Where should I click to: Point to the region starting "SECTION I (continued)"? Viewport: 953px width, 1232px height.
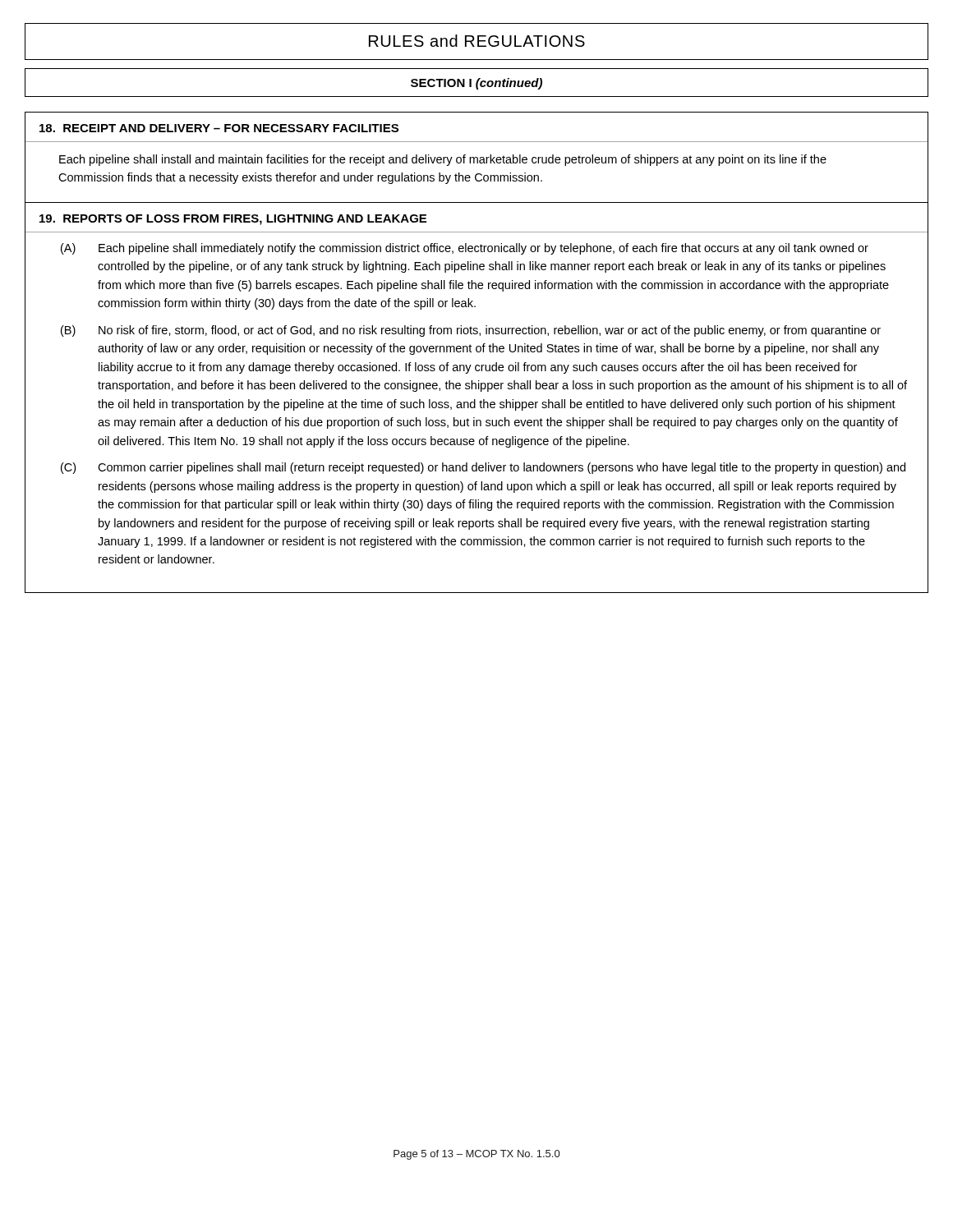476,83
